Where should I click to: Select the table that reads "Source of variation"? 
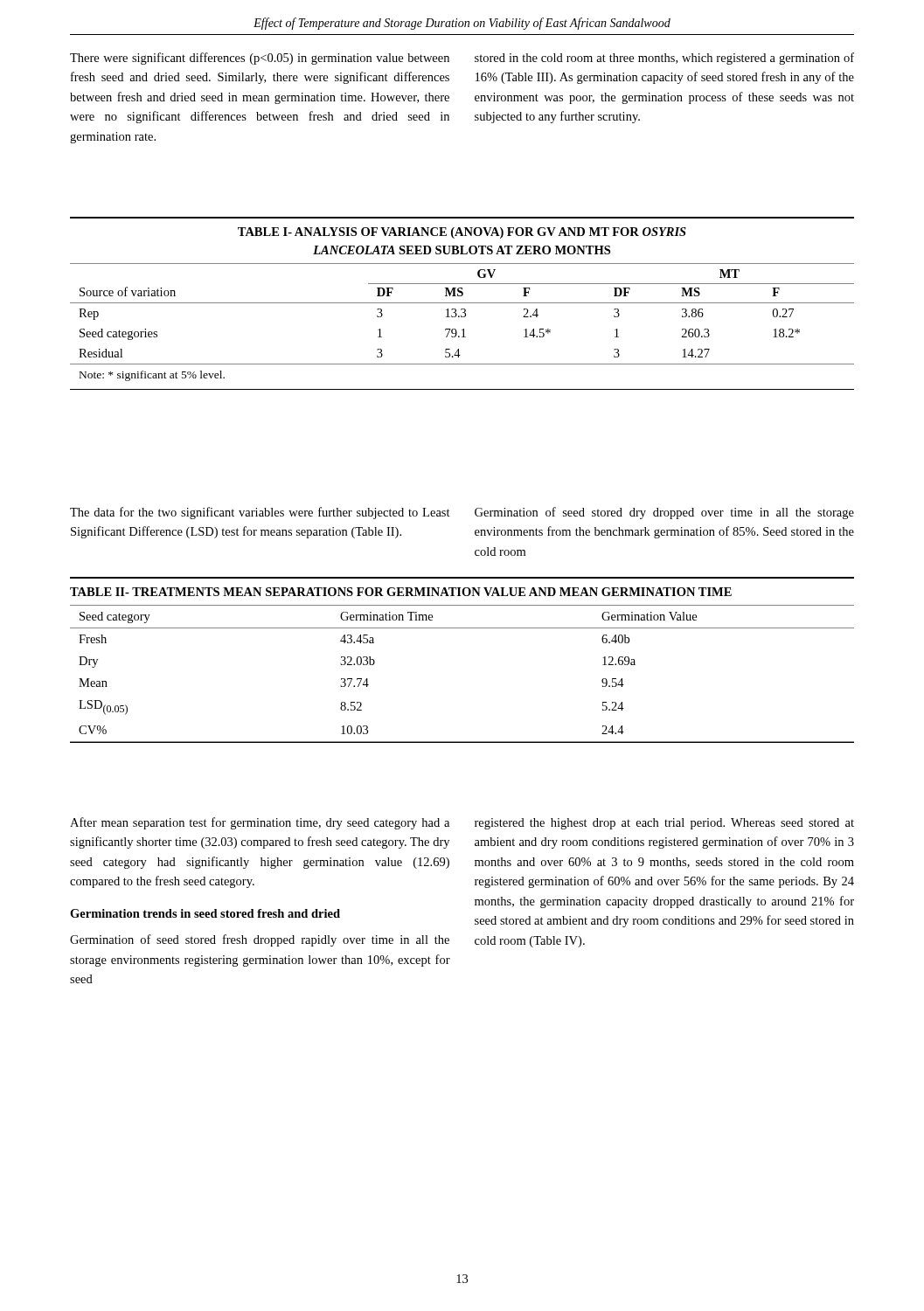(x=462, y=303)
